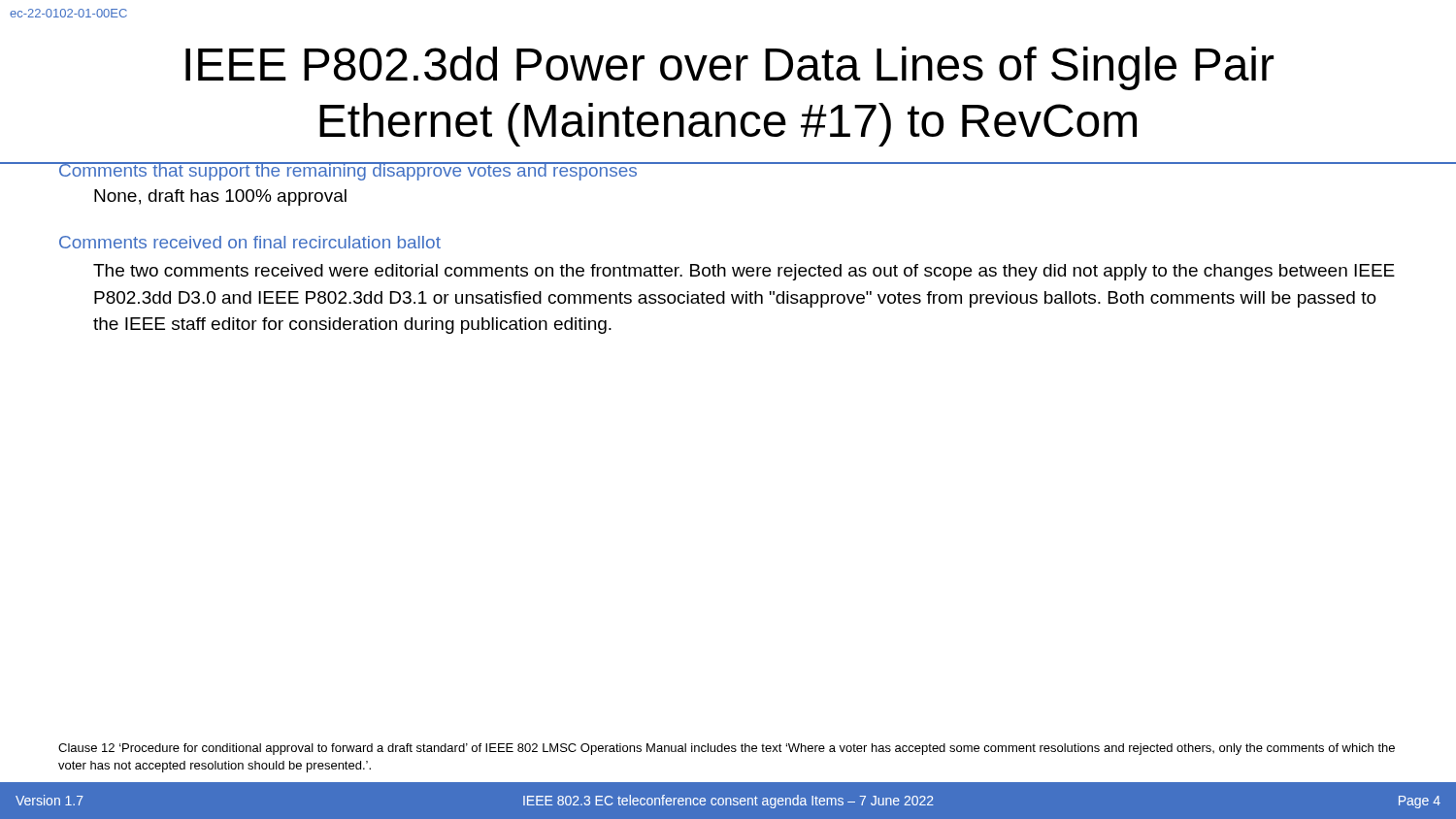Point to the region starting "Comments received on final recirculation ballot"
The width and height of the screenshot is (1456, 819).
(x=249, y=242)
